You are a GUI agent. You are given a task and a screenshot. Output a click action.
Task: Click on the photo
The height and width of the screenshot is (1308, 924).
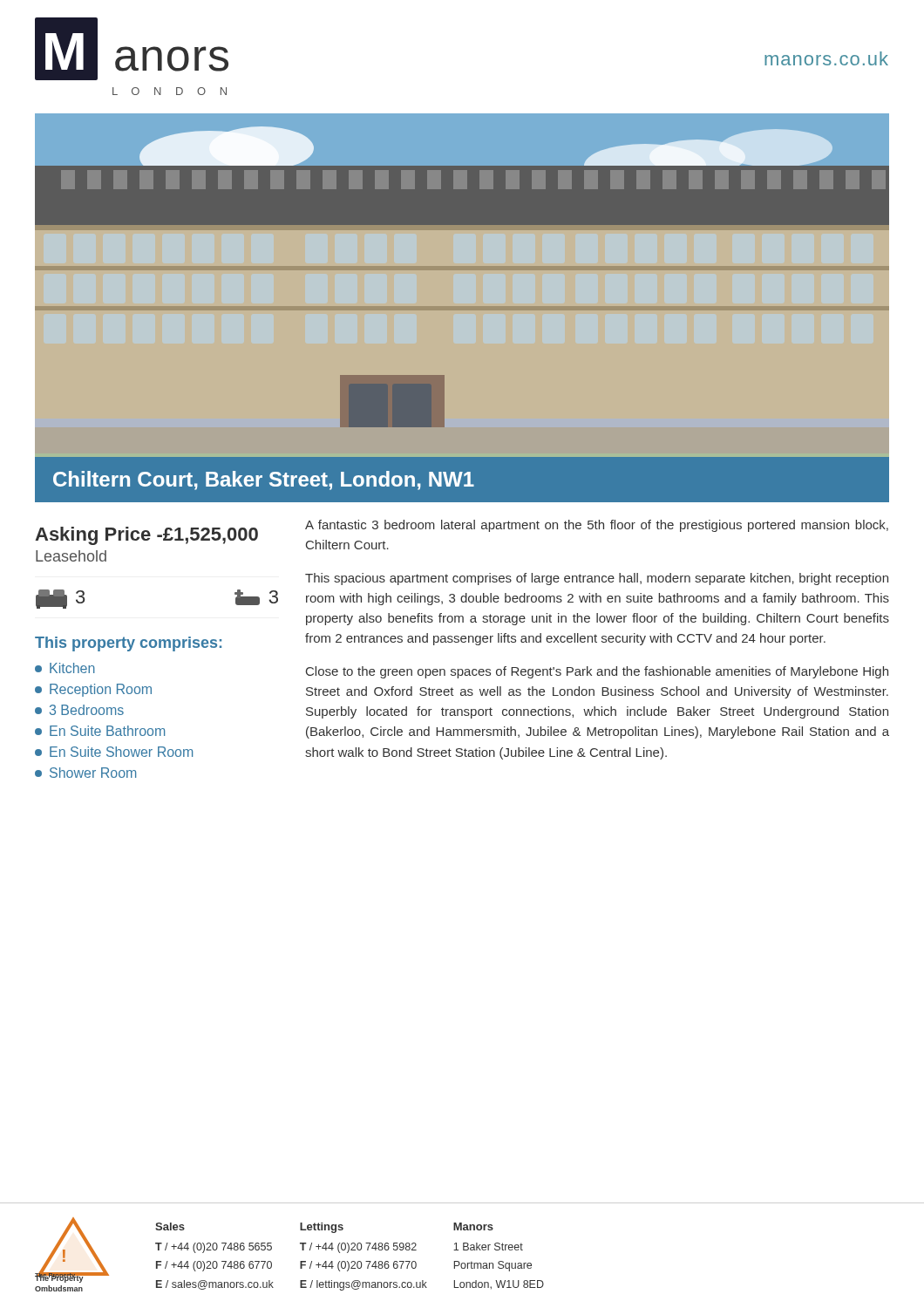(462, 297)
